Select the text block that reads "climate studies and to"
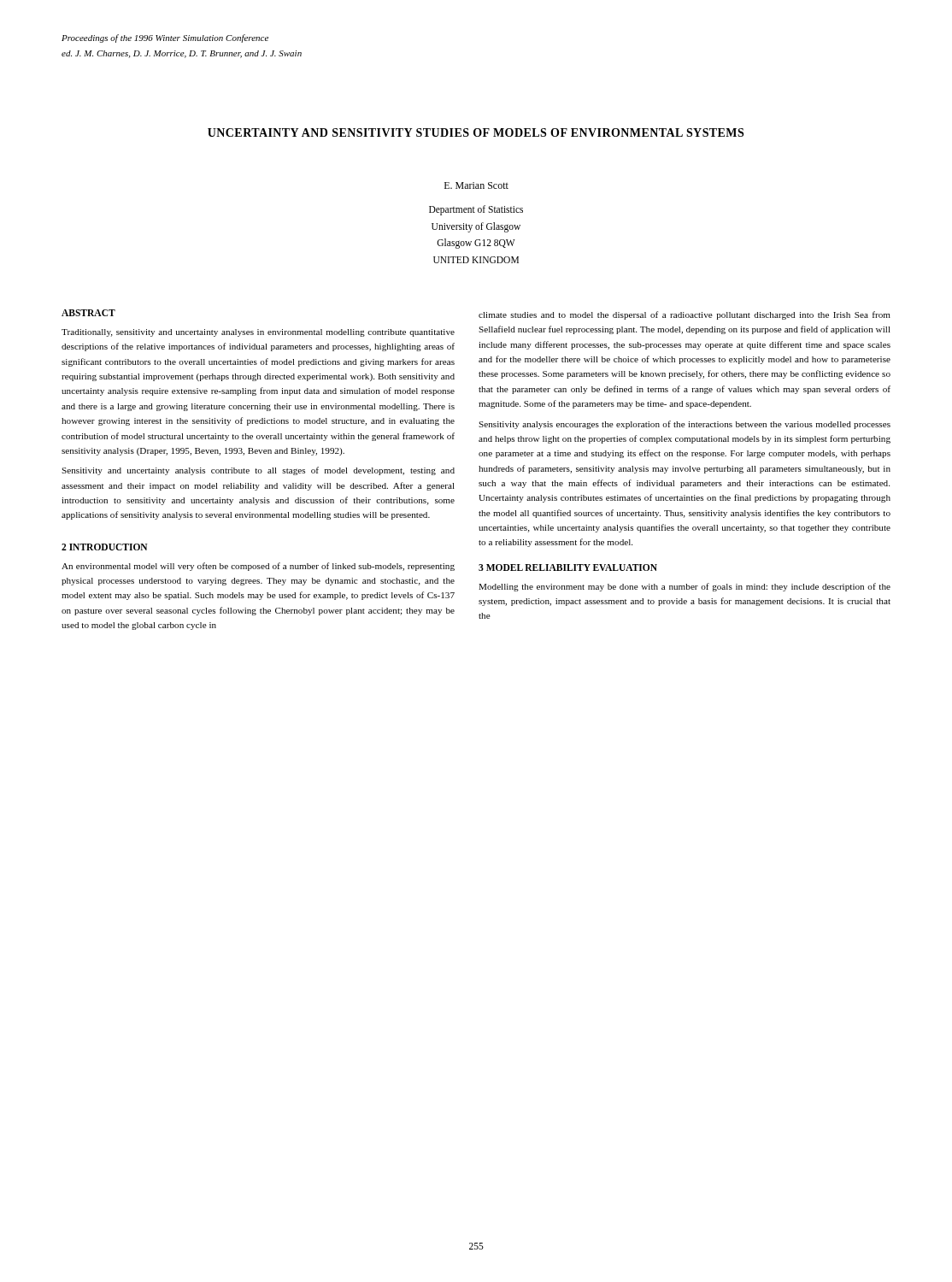This screenshot has height=1282, width=952. tap(685, 429)
